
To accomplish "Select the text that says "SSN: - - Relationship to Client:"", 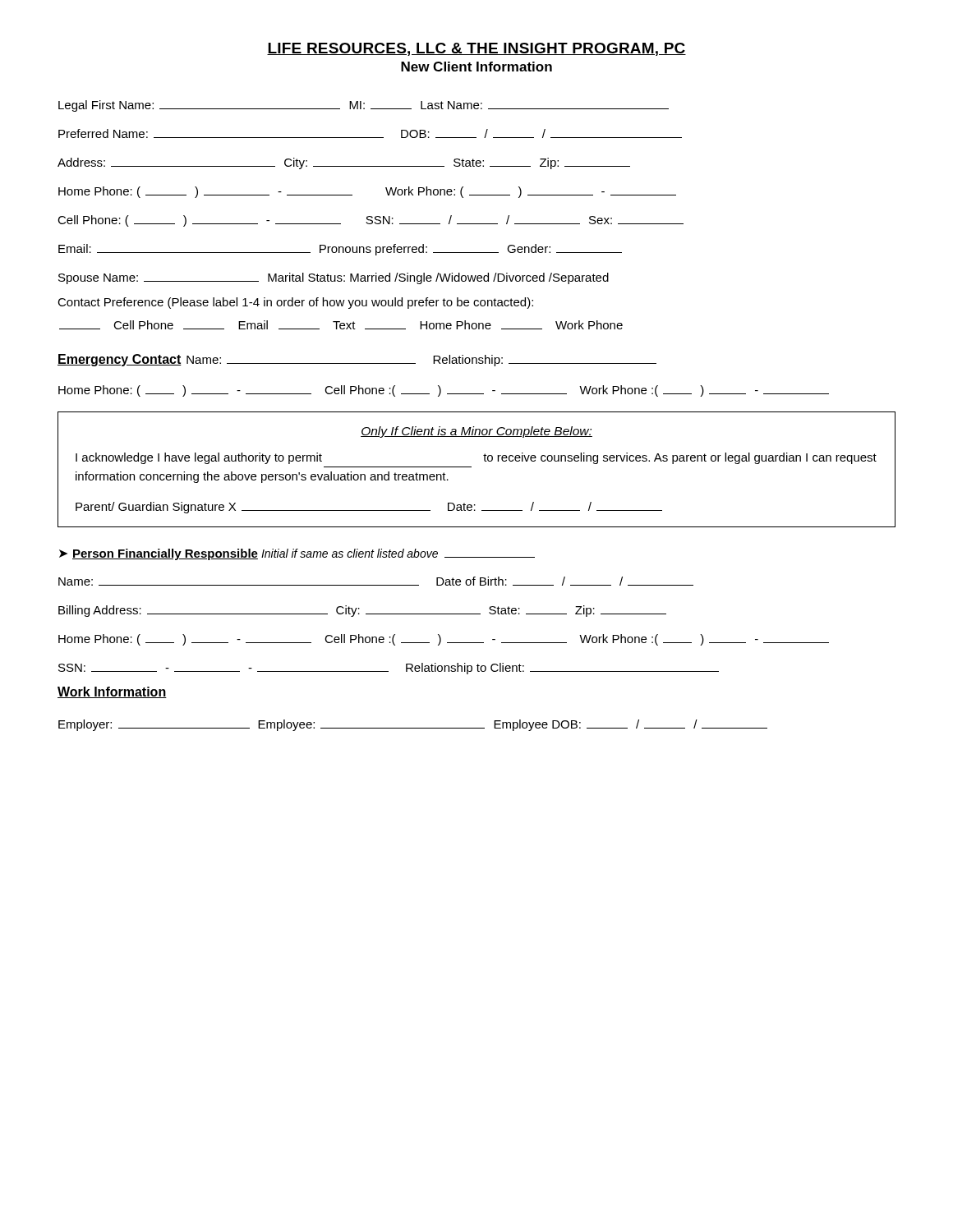I will [388, 665].
